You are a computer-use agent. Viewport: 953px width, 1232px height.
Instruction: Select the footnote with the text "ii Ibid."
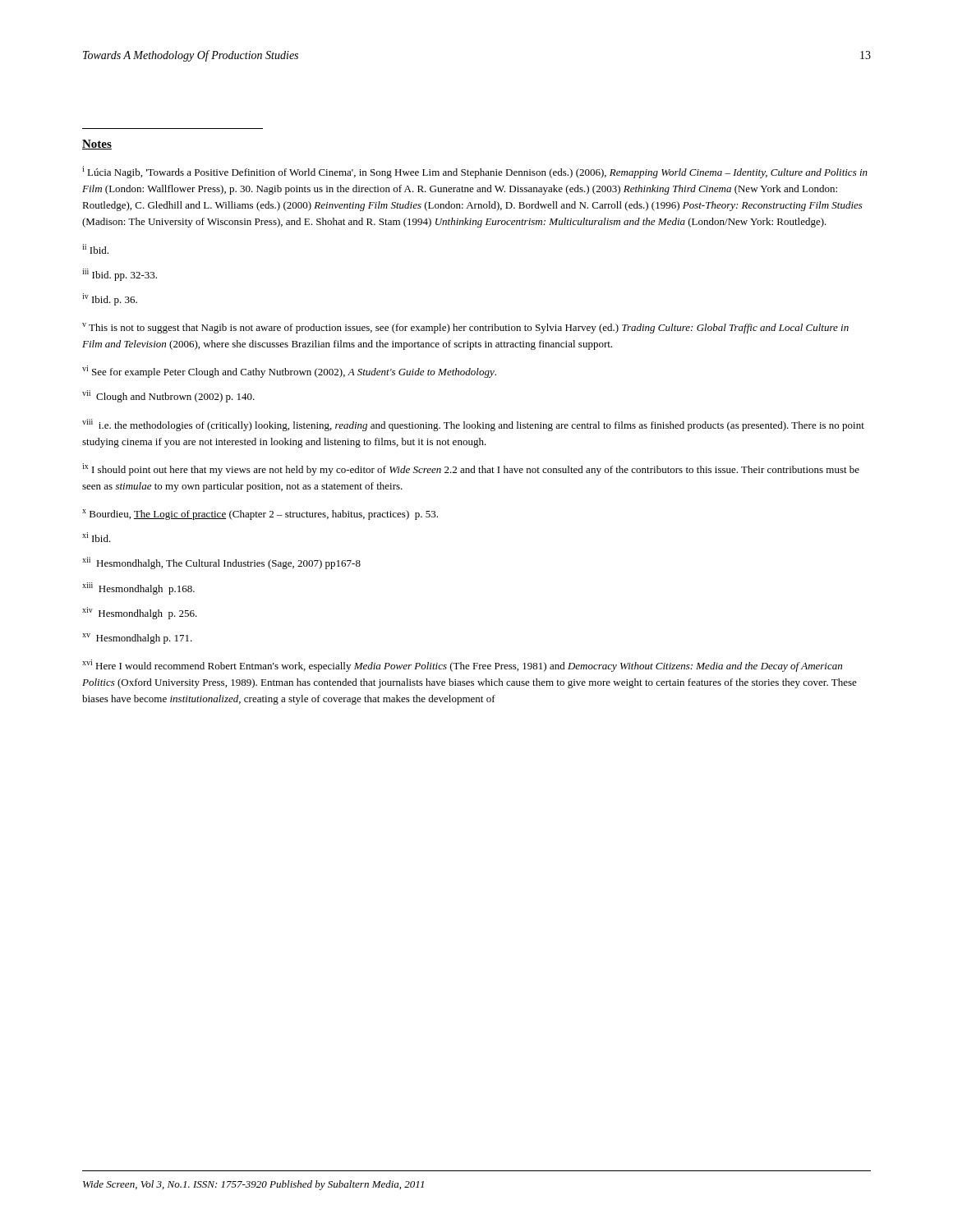coord(96,249)
